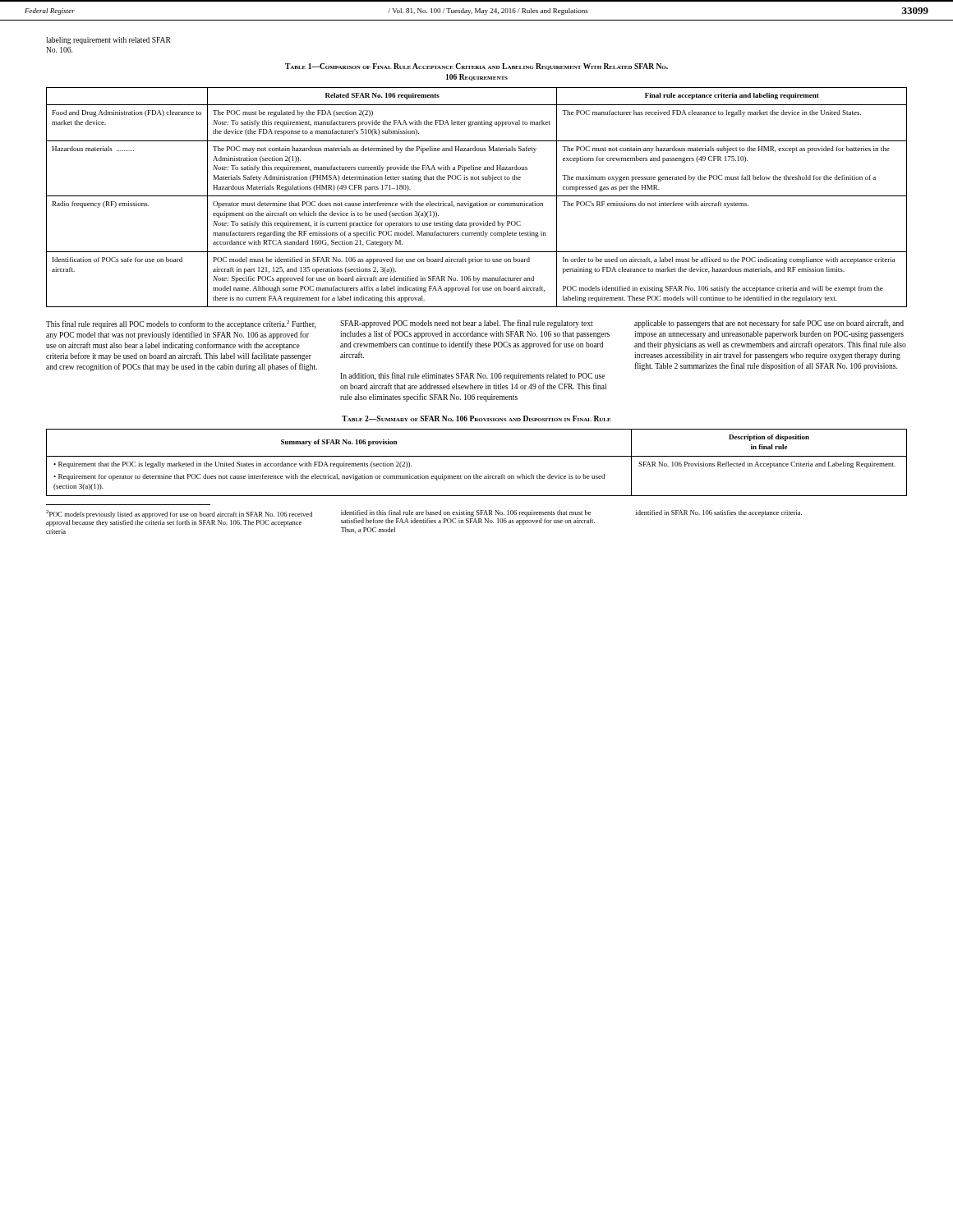Find "labeling requirement with related SFAR No. 106." on this page
Image resolution: width=953 pixels, height=1232 pixels.
pyautogui.click(x=108, y=45)
